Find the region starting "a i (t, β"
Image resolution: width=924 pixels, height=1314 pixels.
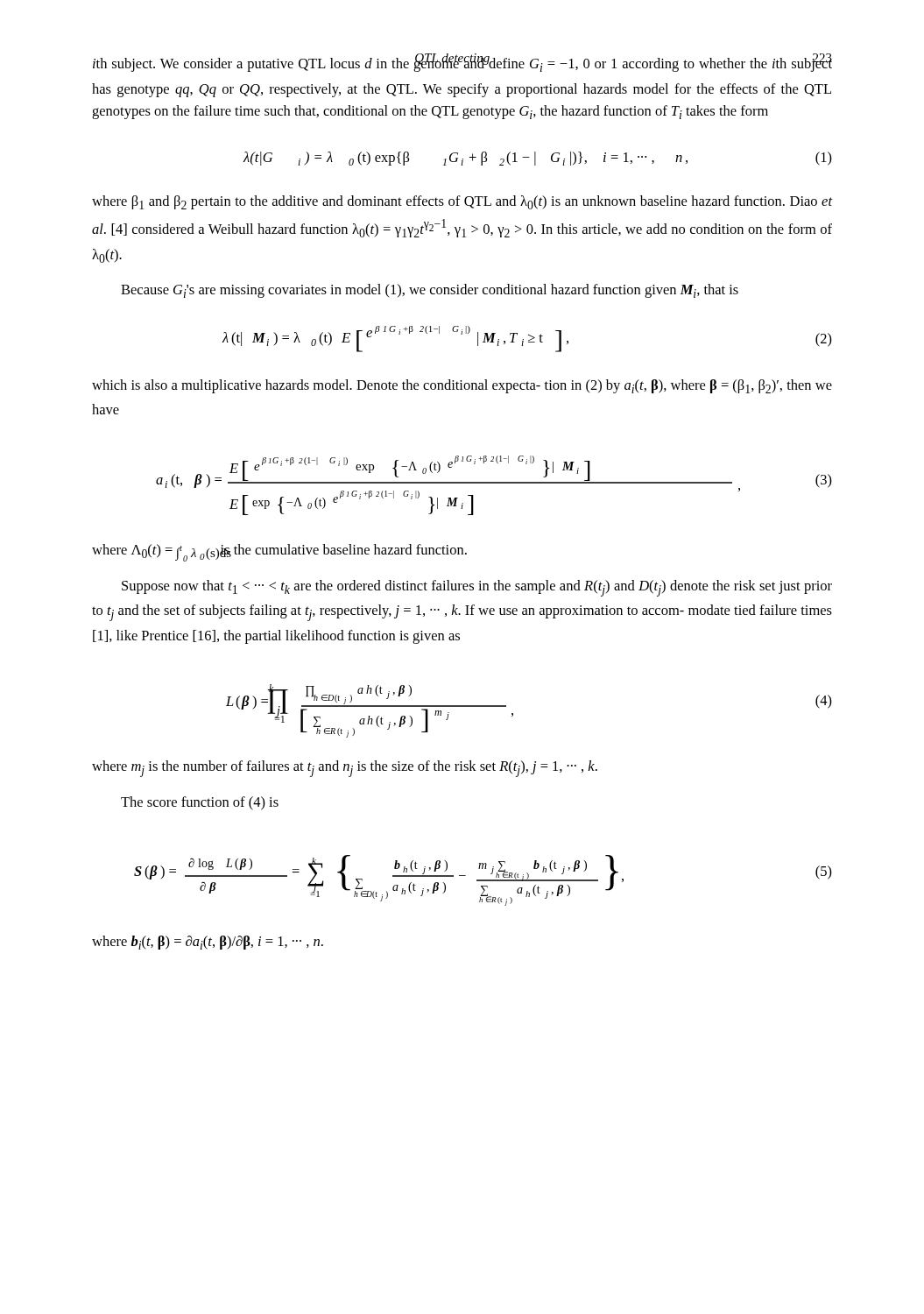(494, 480)
